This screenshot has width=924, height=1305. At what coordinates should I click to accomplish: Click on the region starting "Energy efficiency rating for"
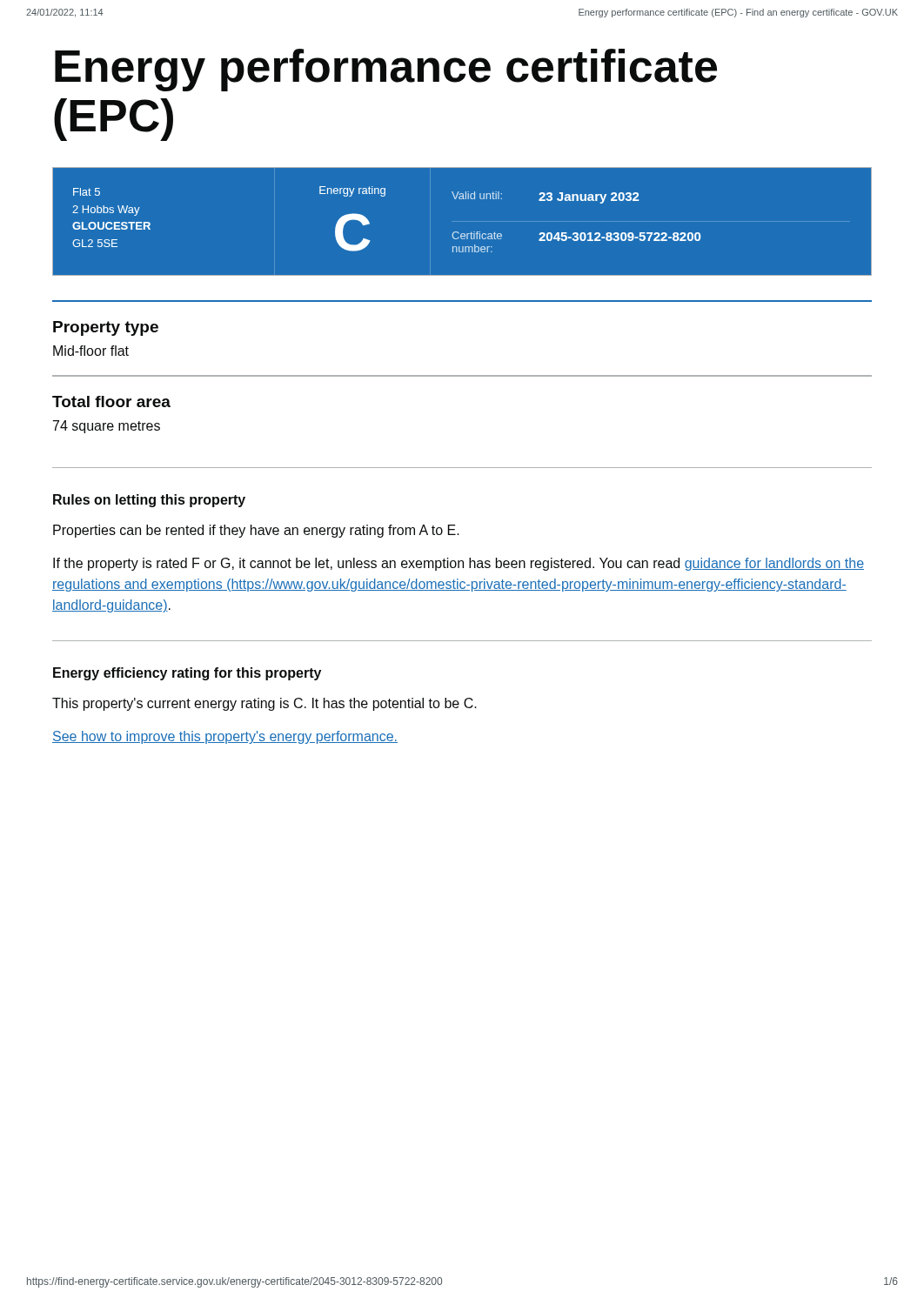[x=187, y=674]
